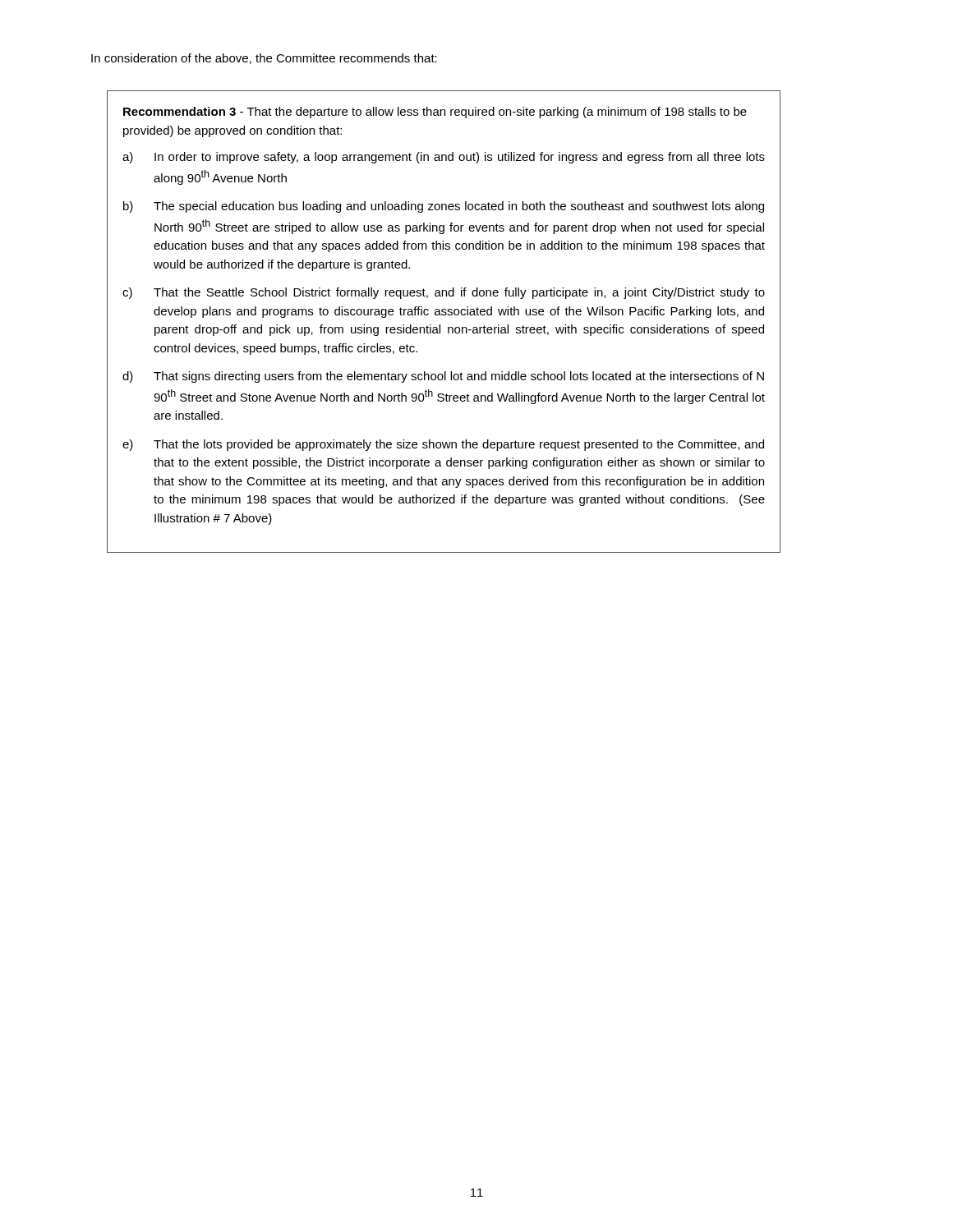The height and width of the screenshot is (1232, 953).
Task: Find the text block that says "In consideration of the above,"
Action: (264, 58)
